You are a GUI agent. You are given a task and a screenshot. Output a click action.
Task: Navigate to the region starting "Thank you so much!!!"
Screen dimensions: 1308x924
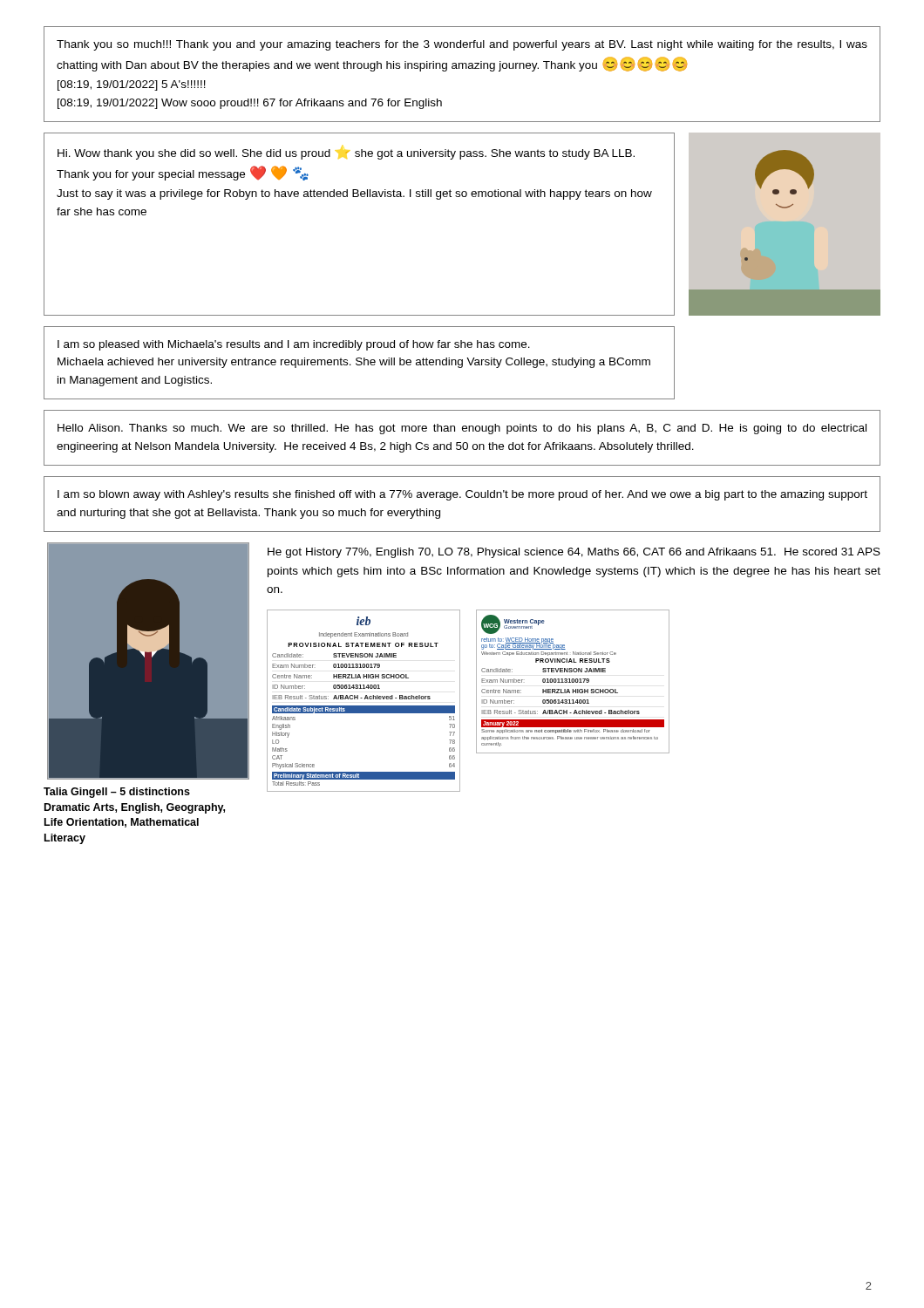pos(462,73)
